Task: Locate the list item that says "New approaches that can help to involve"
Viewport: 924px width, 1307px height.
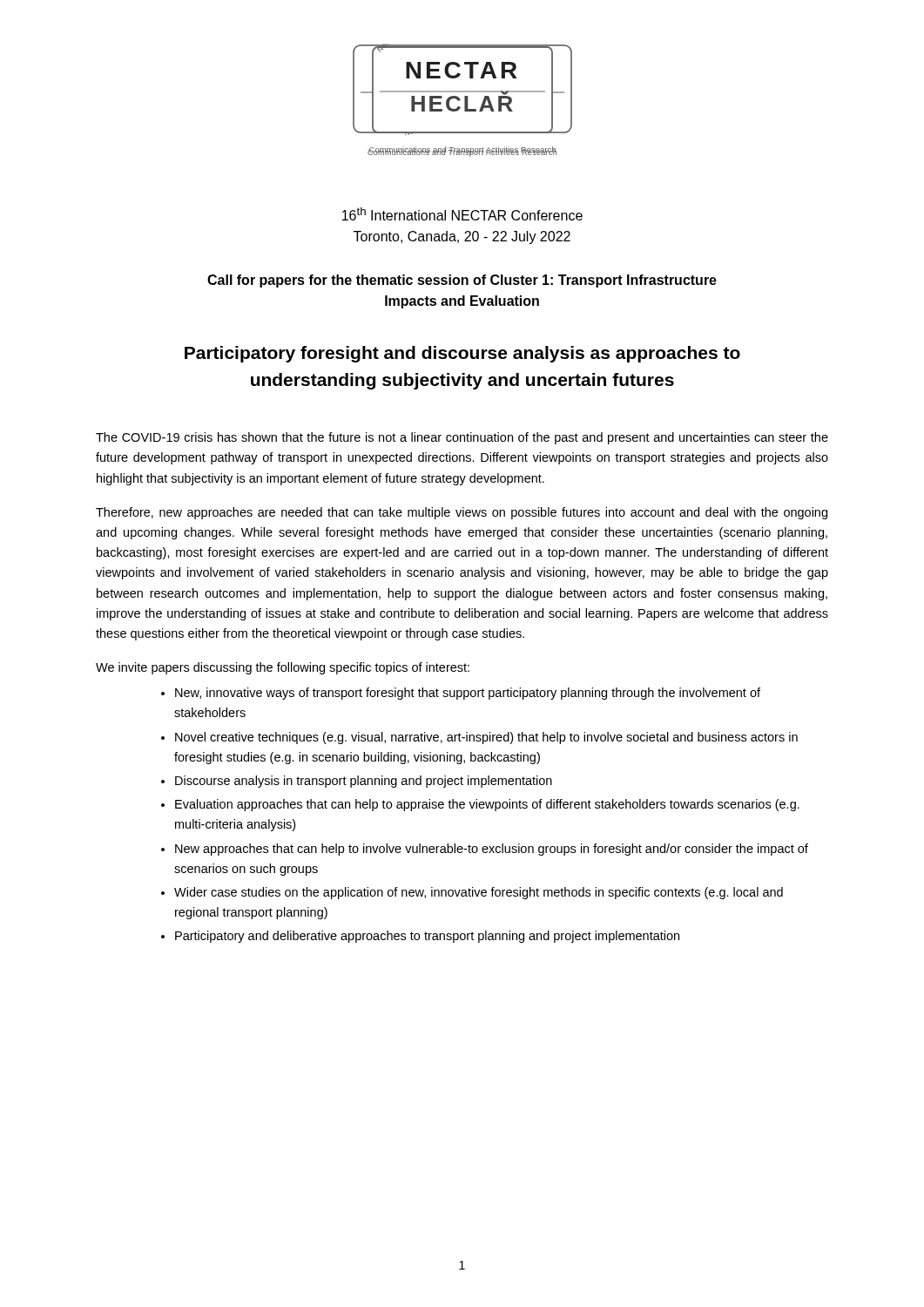Action: coord(491,858)
